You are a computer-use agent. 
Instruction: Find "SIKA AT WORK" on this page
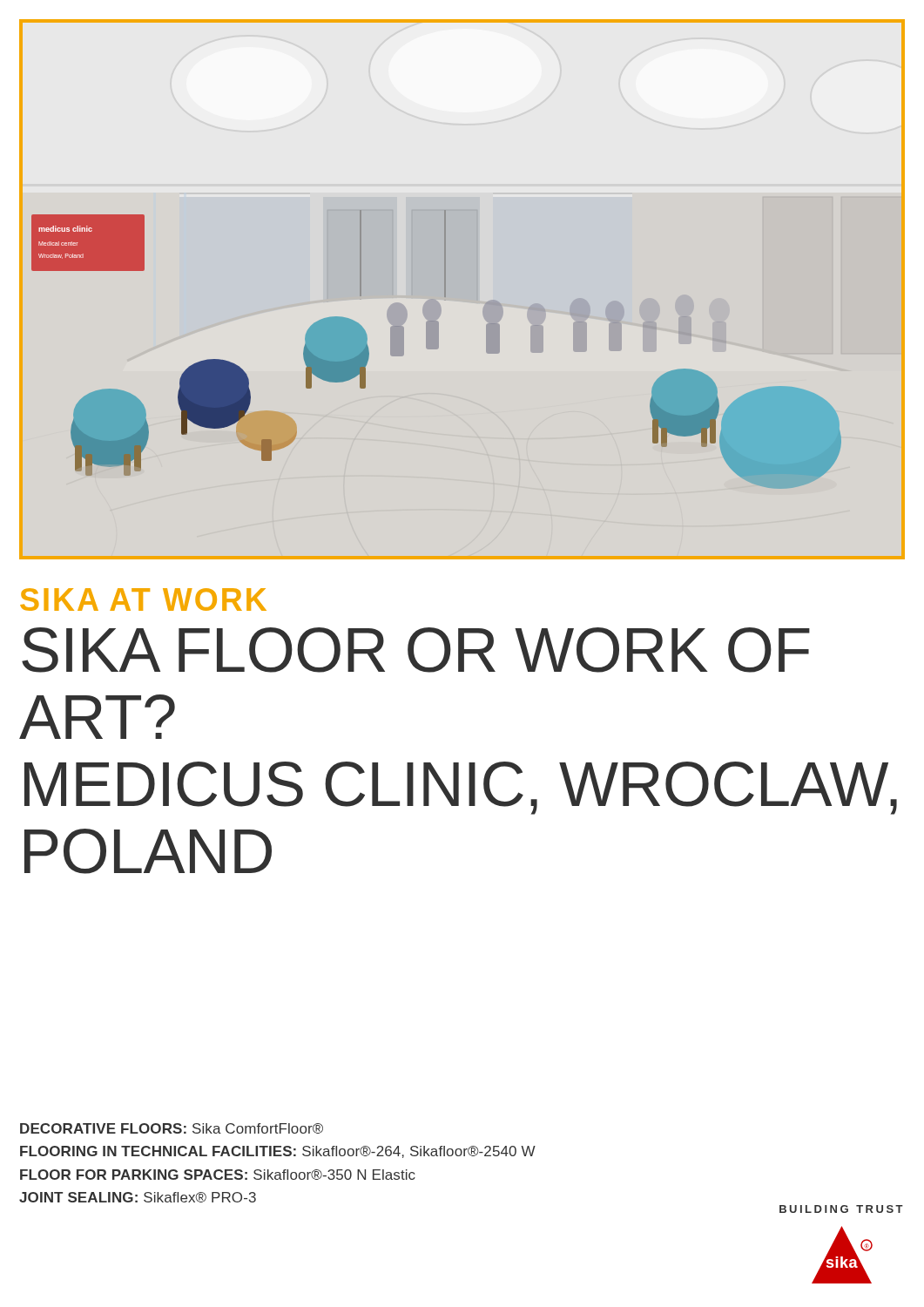[x=144, y=600]
